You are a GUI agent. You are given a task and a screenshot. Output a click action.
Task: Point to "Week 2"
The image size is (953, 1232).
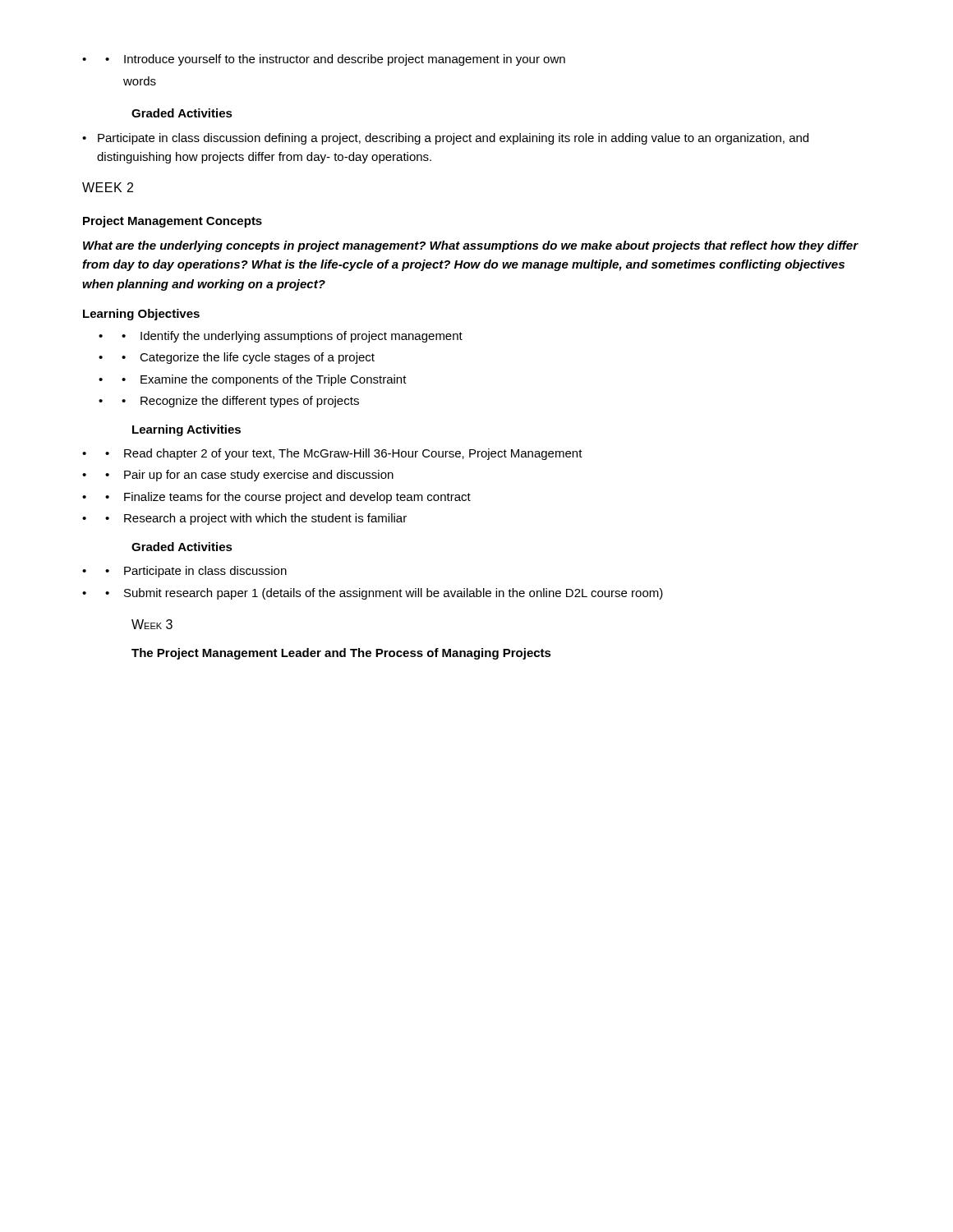(x=108, y=188)
